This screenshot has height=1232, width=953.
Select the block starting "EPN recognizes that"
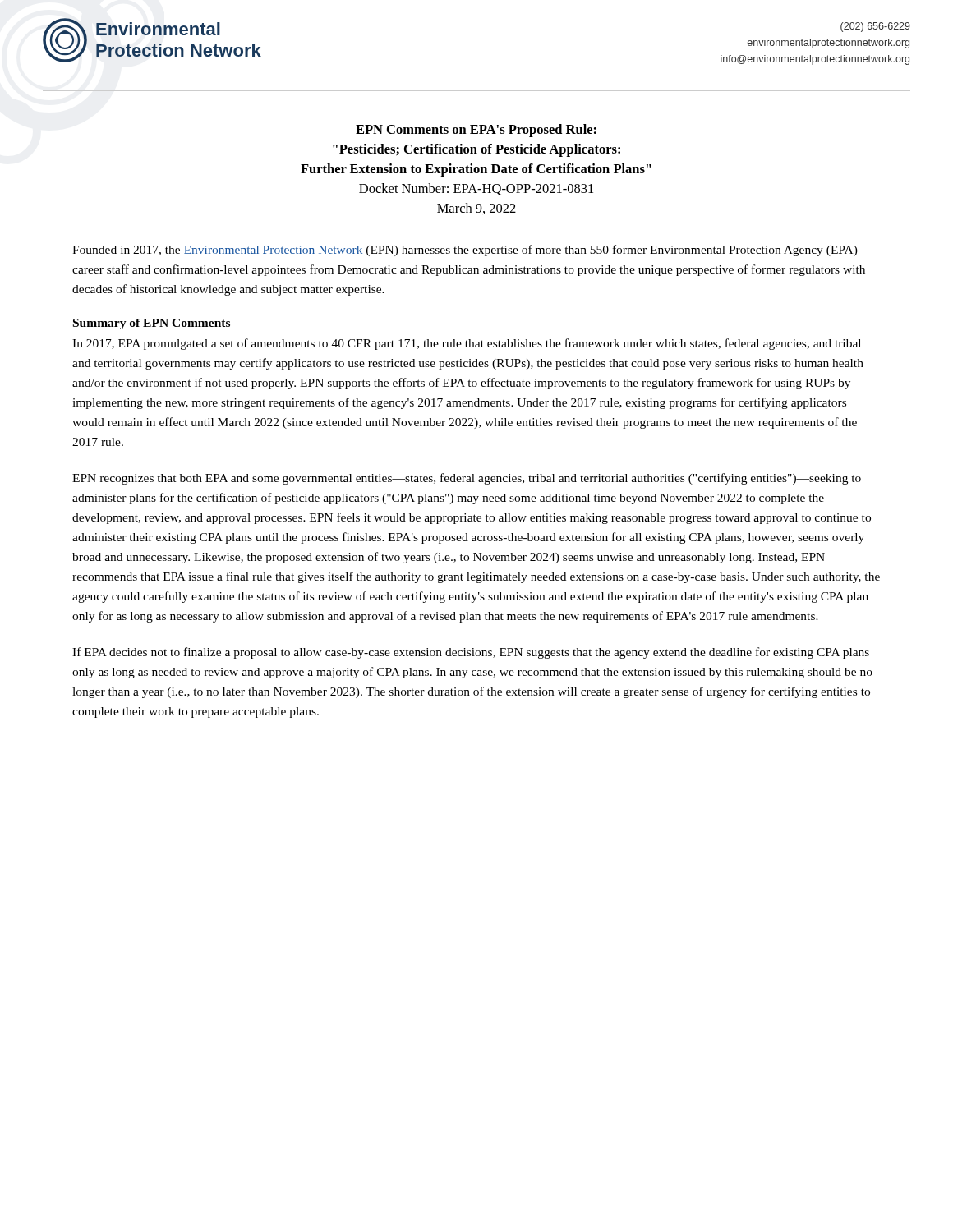(476, 546)
